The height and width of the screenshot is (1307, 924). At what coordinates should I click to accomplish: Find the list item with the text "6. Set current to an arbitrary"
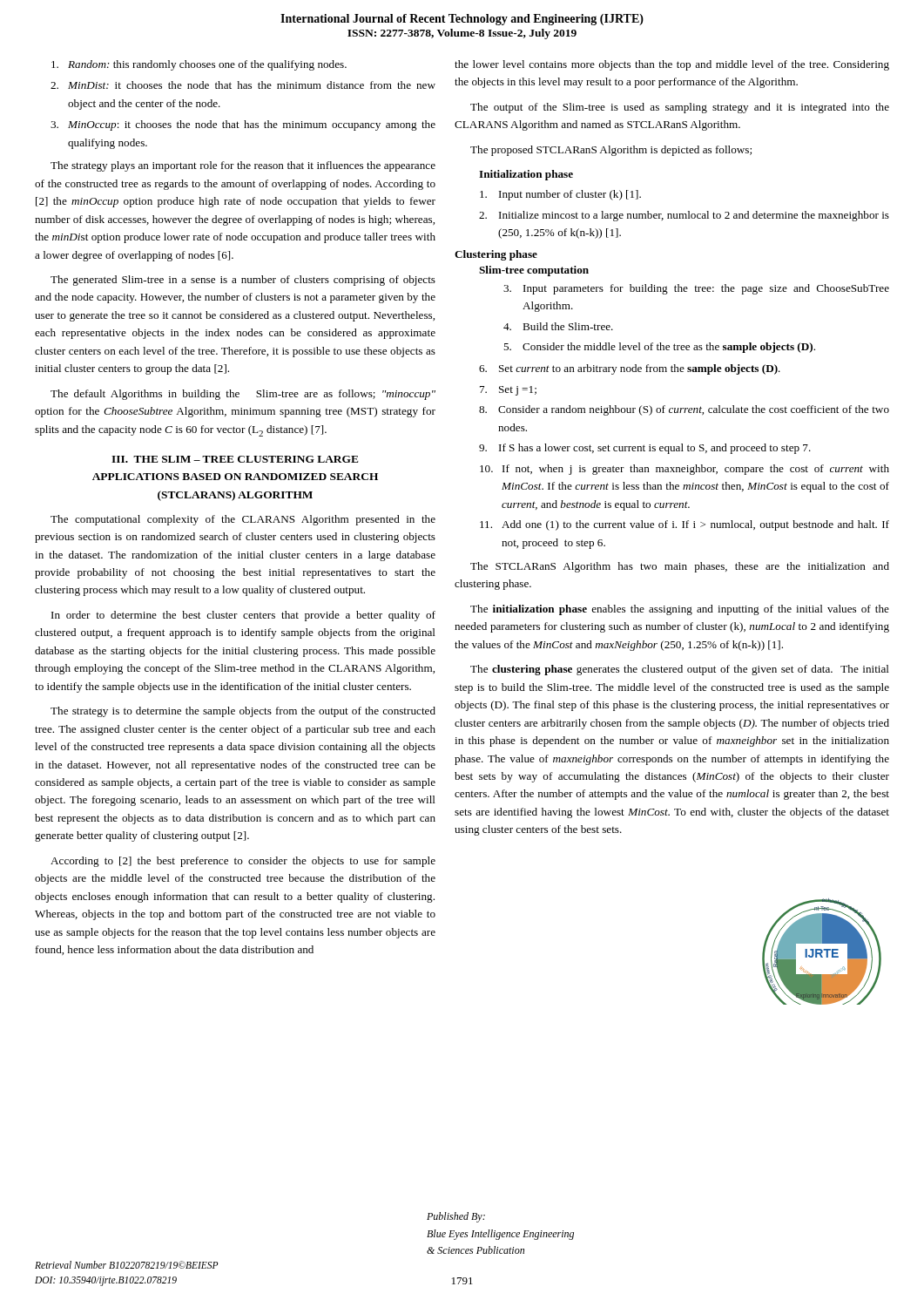pos(630,369)
